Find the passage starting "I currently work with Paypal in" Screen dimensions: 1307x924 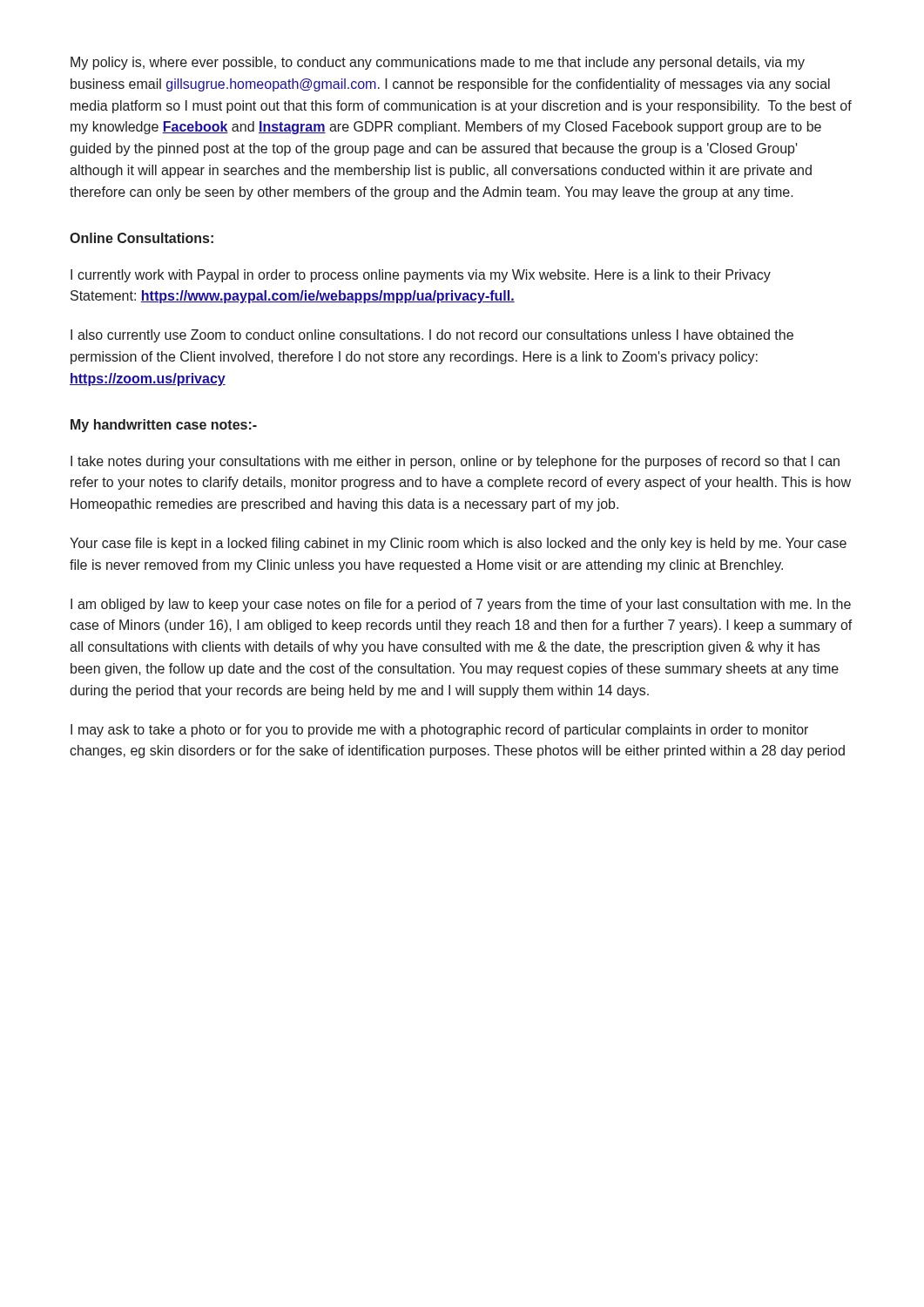click(420, 285)
